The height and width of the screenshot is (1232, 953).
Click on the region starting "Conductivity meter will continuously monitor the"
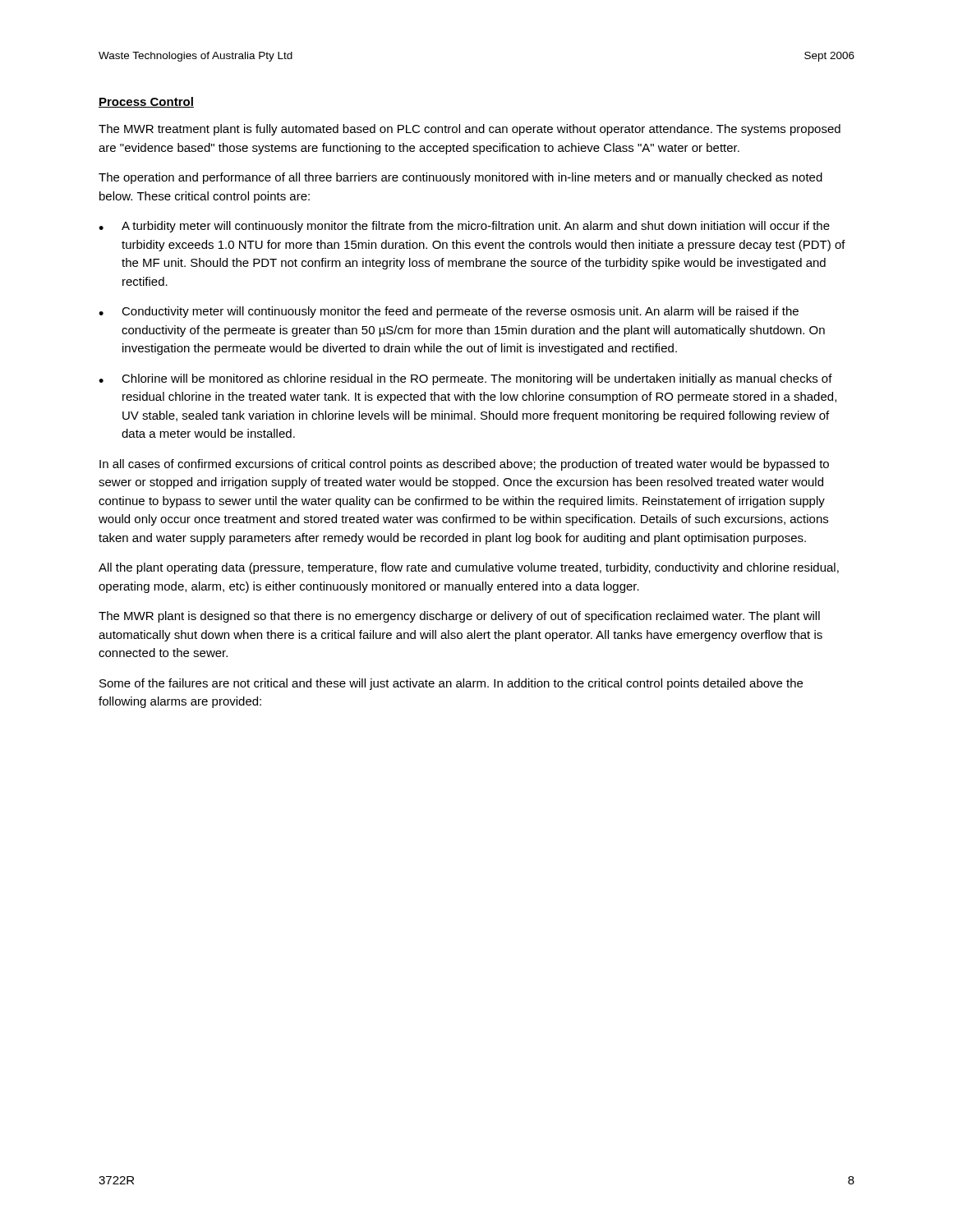pyautogui.click(x=473, y=329)
